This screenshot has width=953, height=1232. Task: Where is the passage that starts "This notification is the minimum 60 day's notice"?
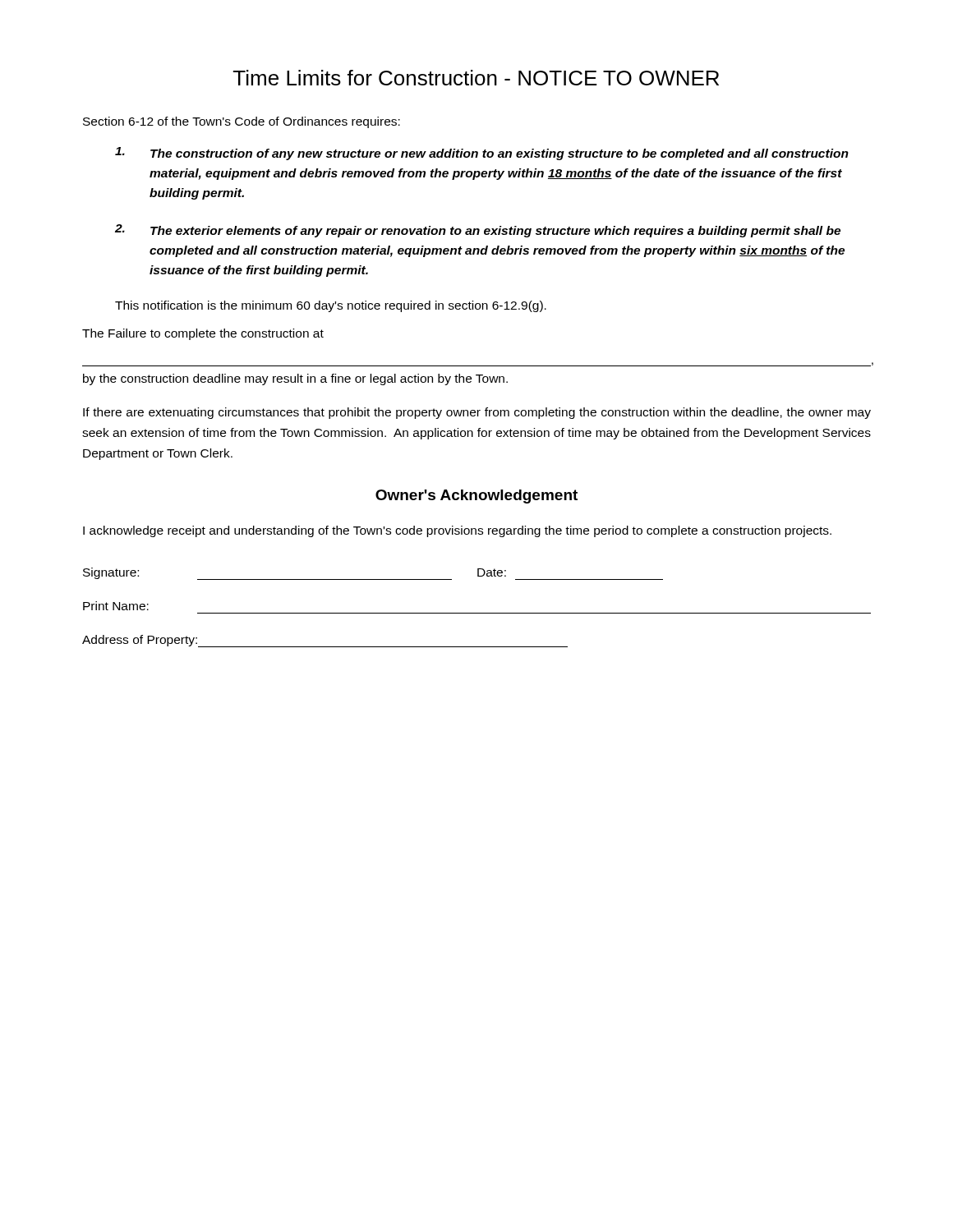(x=331, y=305)
